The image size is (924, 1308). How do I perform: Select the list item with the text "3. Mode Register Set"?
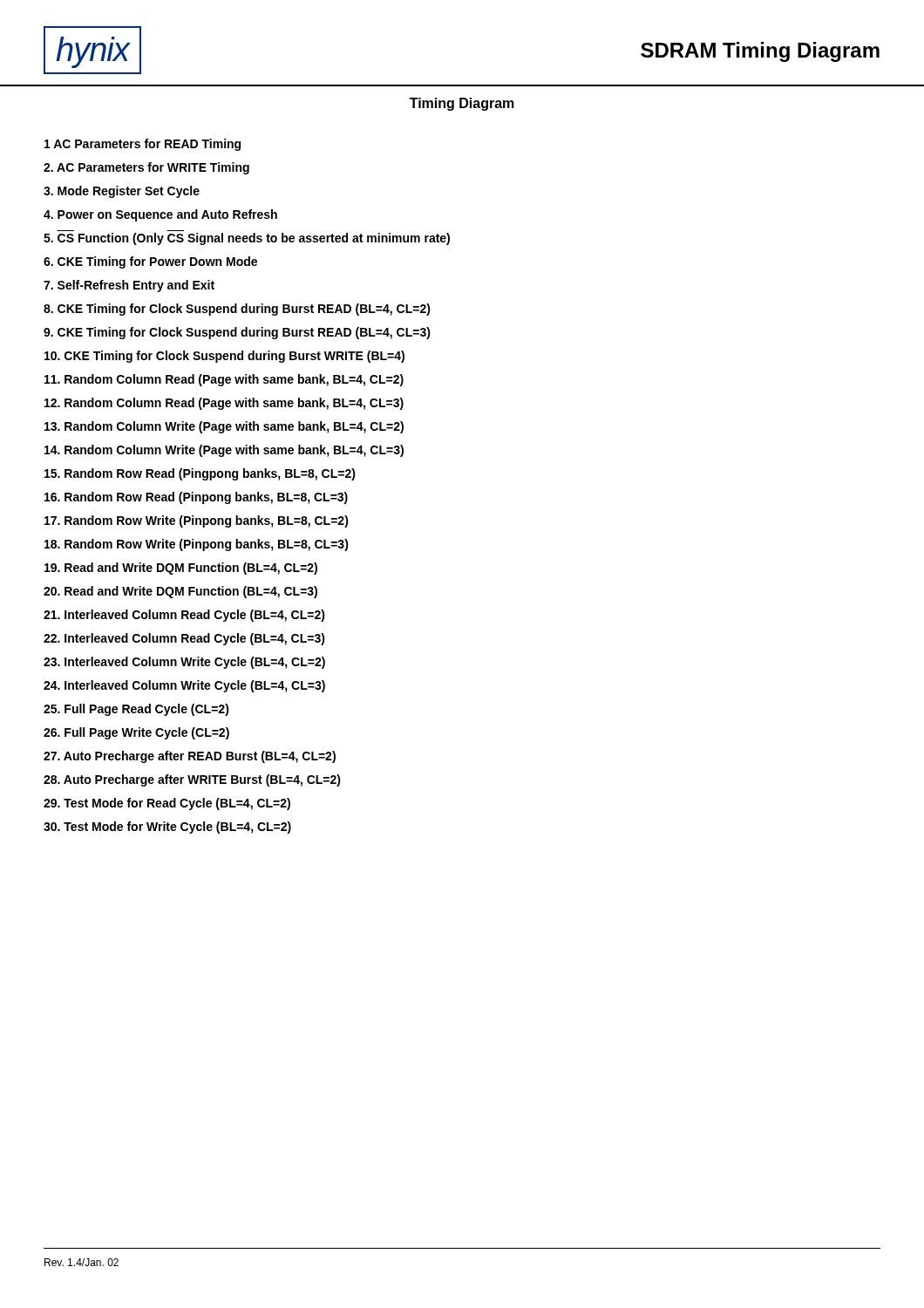click(x=122, y=191)
